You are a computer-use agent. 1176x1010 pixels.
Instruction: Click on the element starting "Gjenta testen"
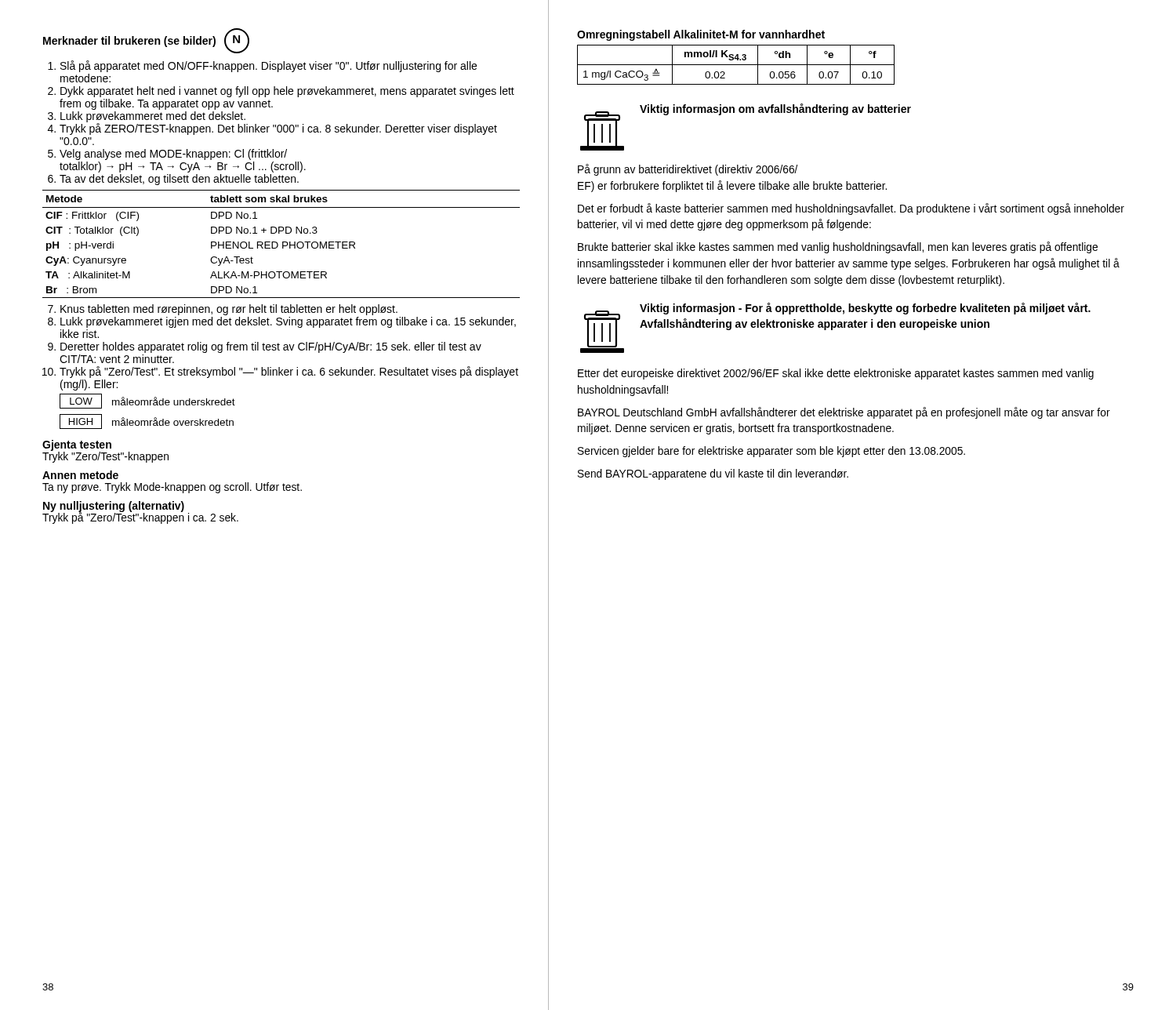[77, 445]
